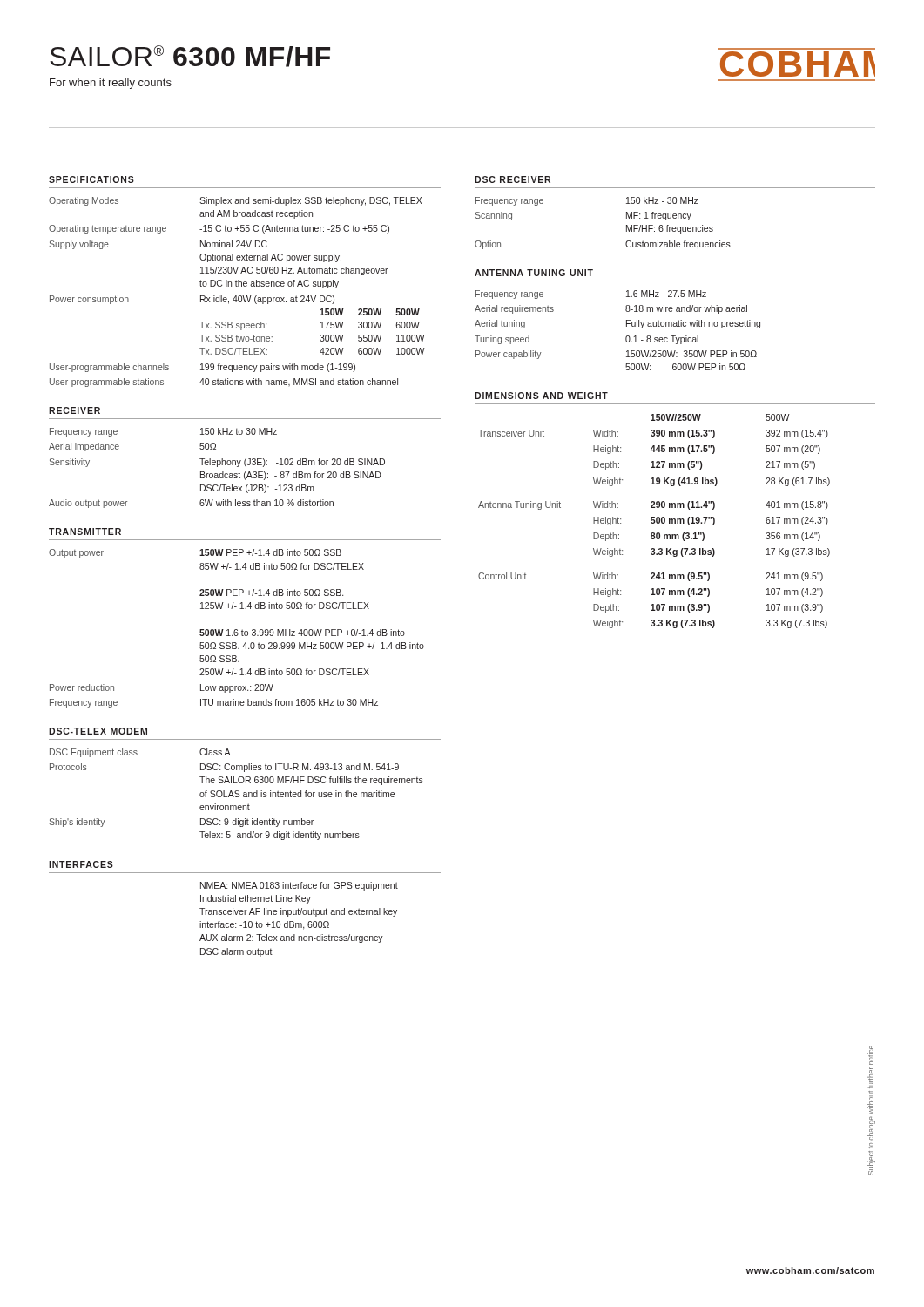Viewport: 924px width, 1307px height.
Task: Select the text starting "DSC-TELEX MODEM"
Action: point(99,731)
